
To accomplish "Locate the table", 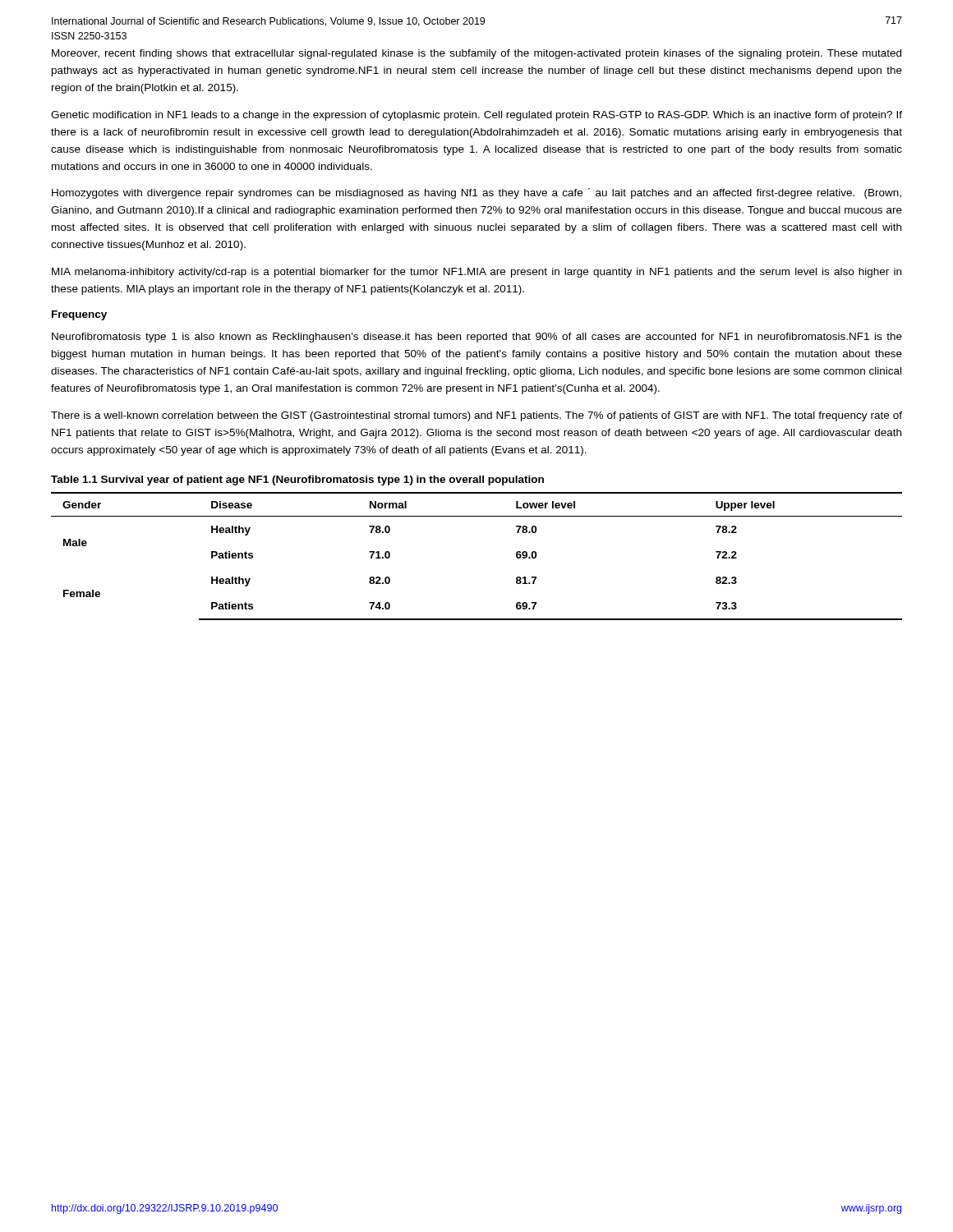I will (x=476, y=556).
